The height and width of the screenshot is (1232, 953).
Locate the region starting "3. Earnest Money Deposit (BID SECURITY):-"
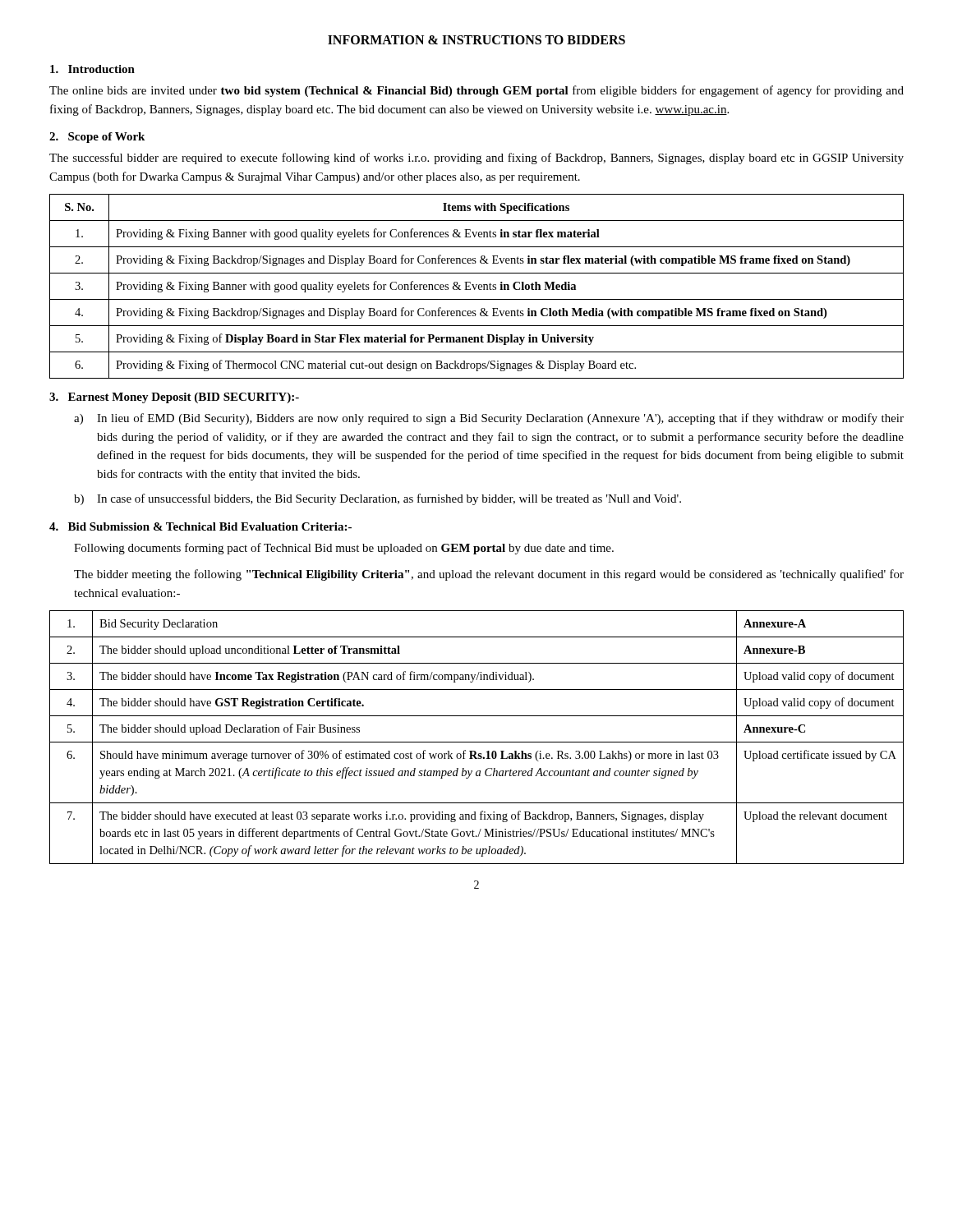pos(174,397)
